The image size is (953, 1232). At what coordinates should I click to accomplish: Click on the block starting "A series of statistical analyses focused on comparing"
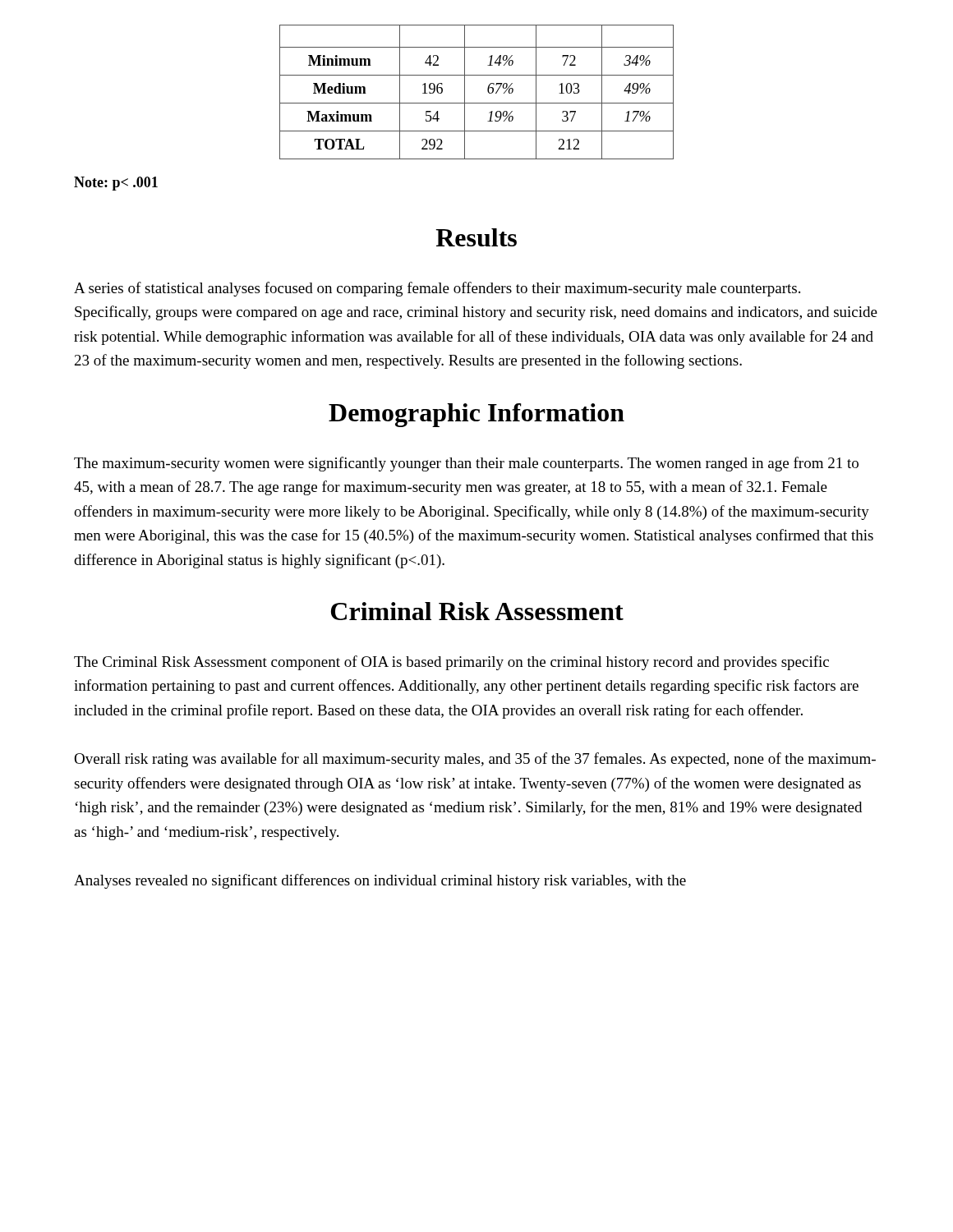click(x=476, y=324)
